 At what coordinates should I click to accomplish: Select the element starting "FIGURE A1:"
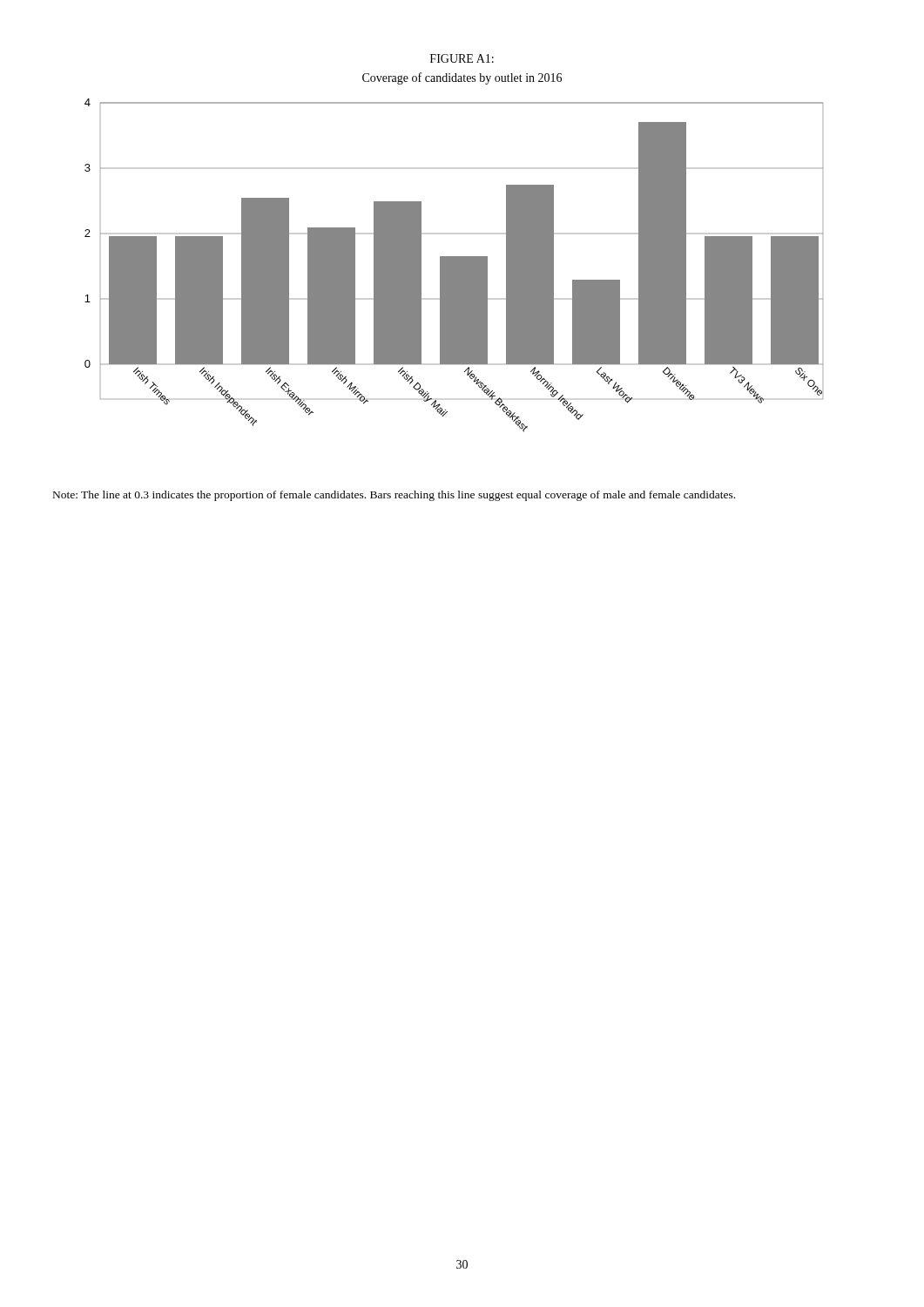462,59
